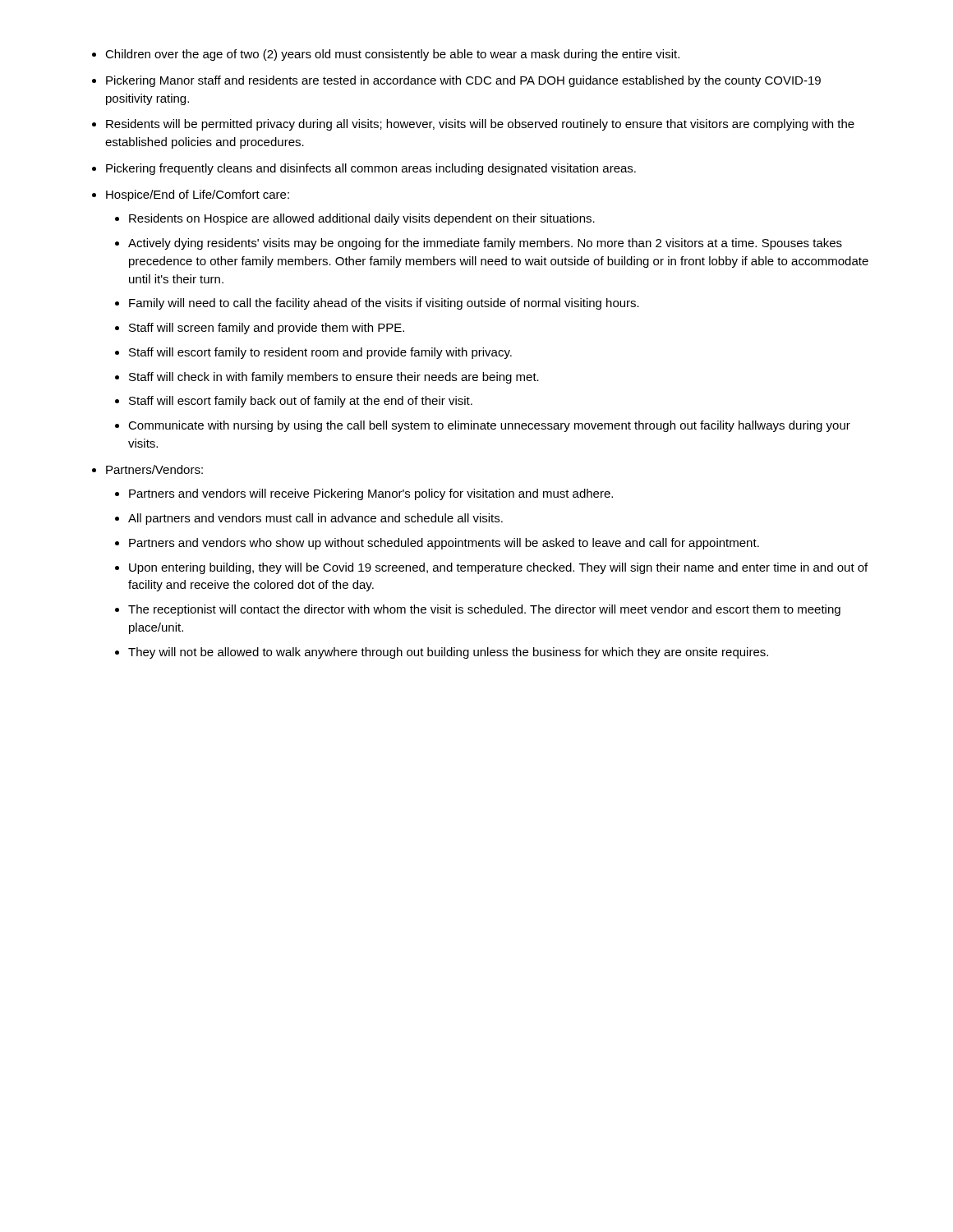Click the passage that begins "Actively dying residents'"
This screenshot has height=1232, width=953.
click(498, 261)
